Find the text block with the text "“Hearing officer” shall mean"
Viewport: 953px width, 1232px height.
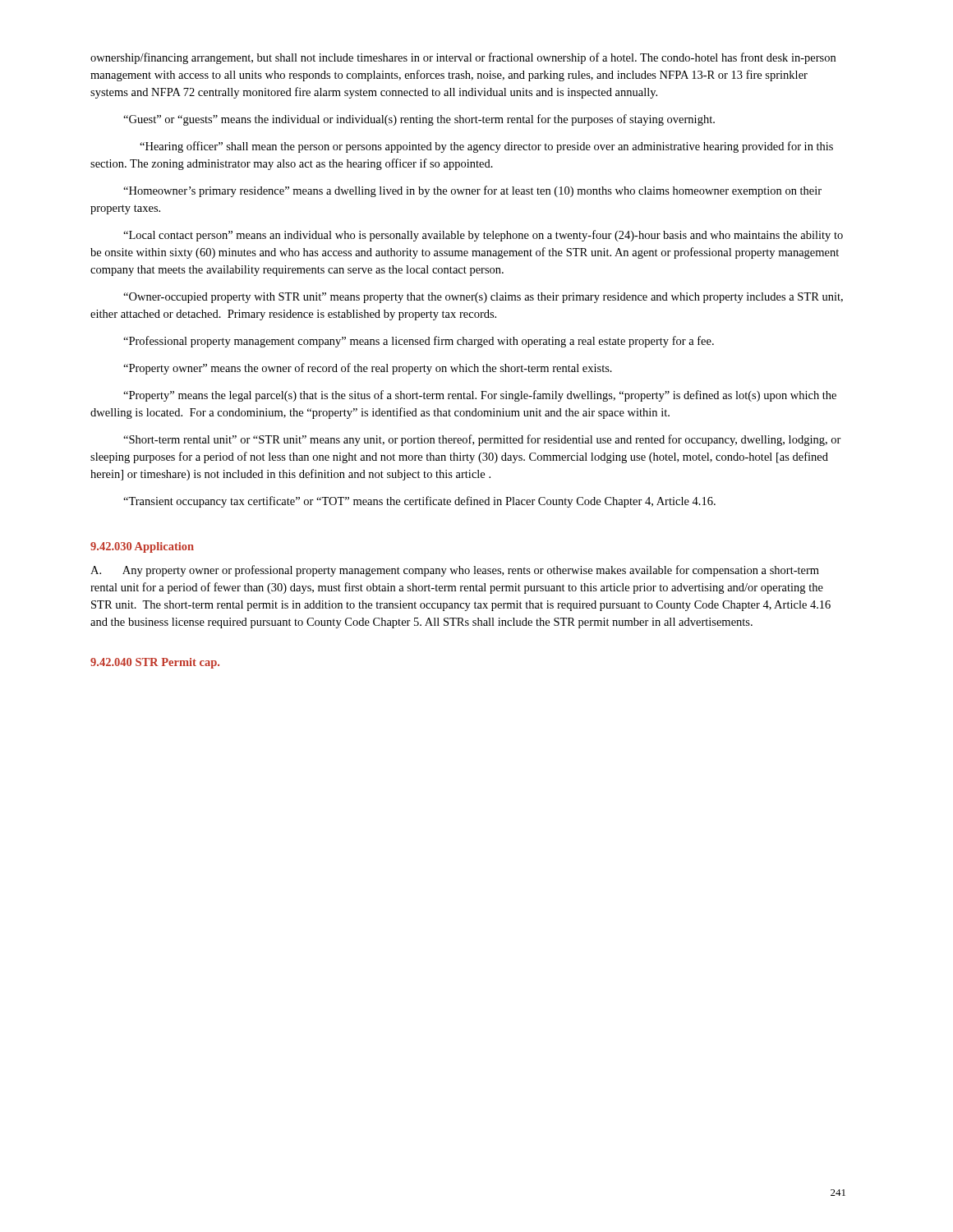(x=462, y=155)
